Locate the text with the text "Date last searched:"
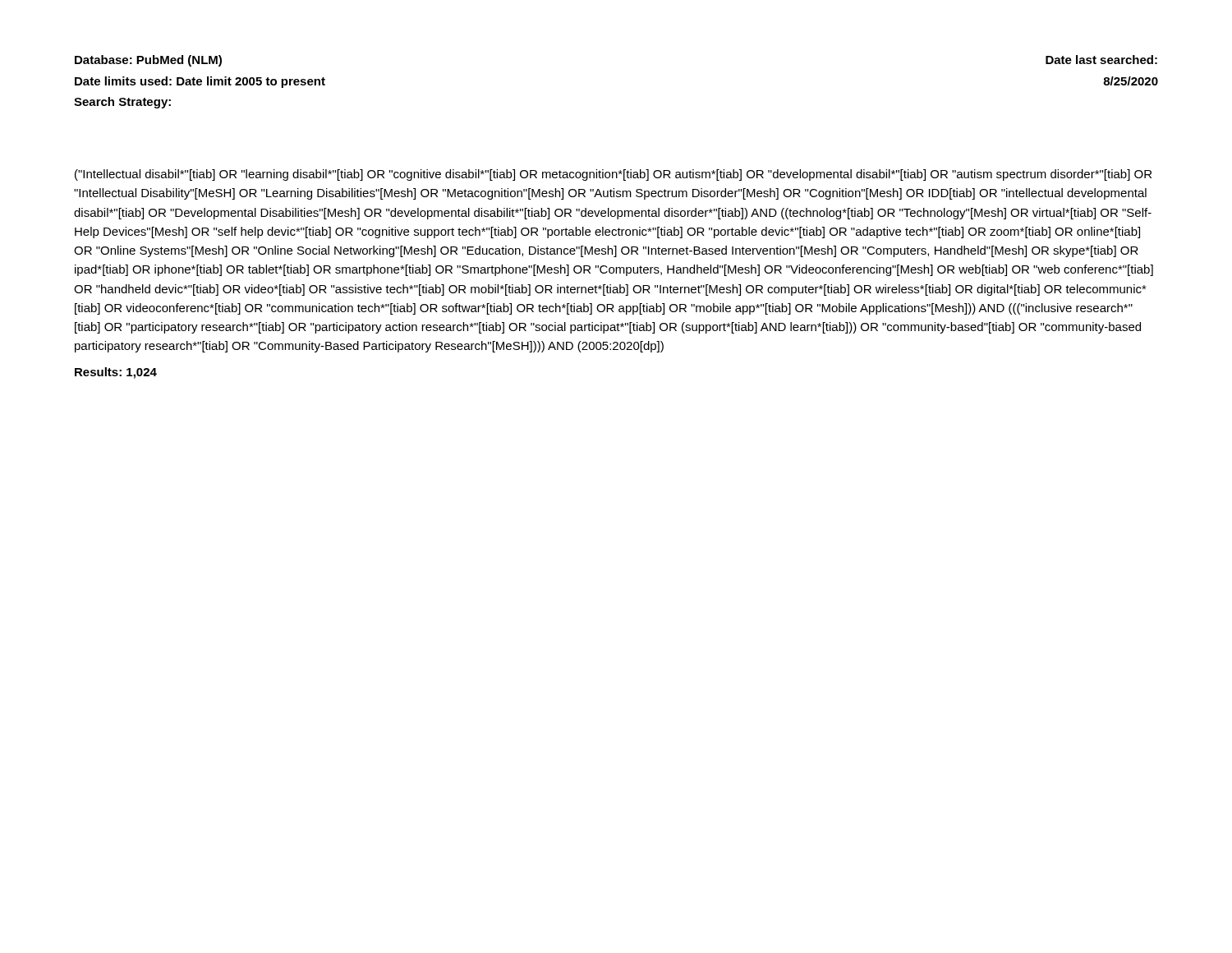 click(x=1102, y=60)
